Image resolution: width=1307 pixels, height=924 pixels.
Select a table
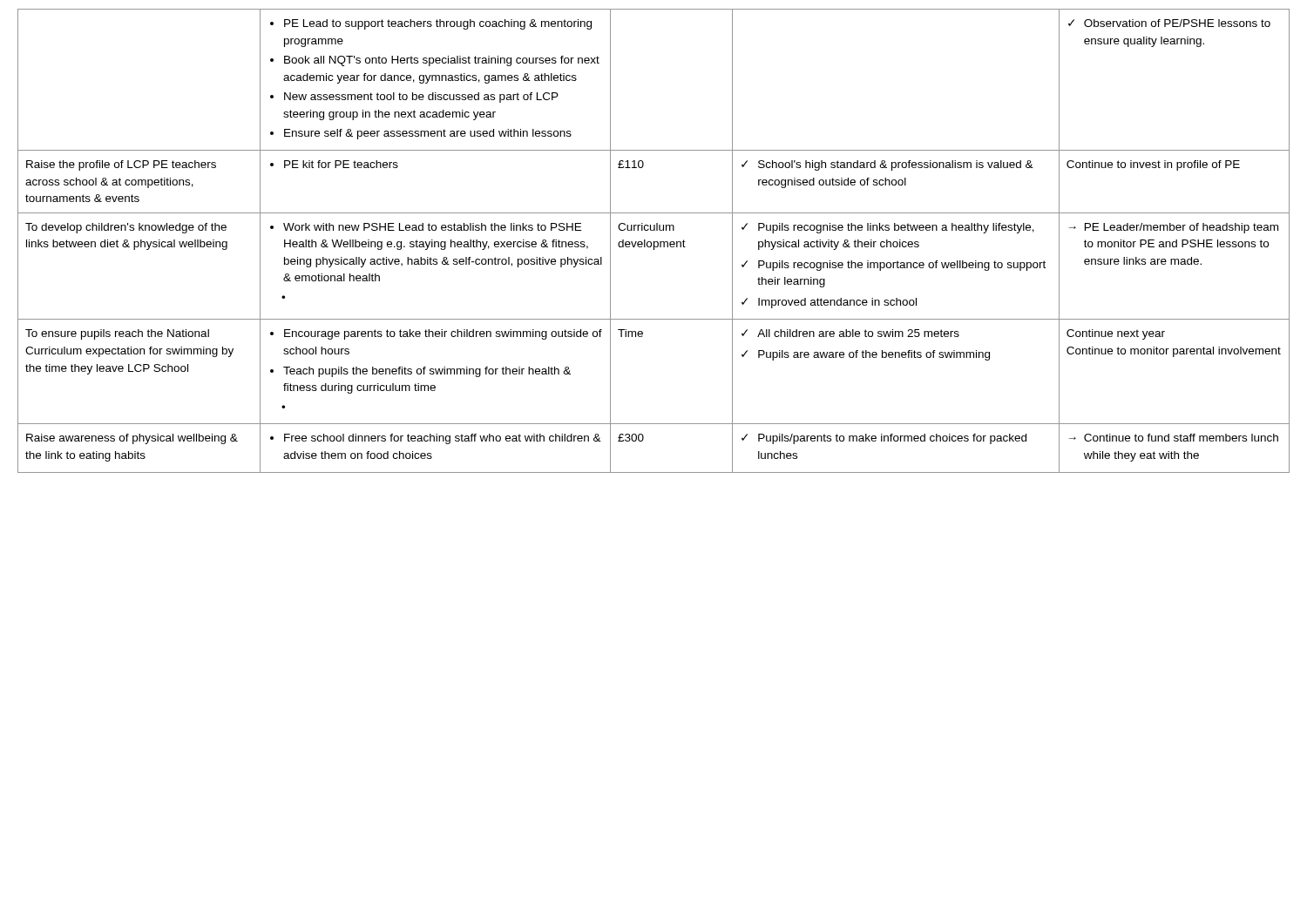pyautogui.click(x=654, y=241)
